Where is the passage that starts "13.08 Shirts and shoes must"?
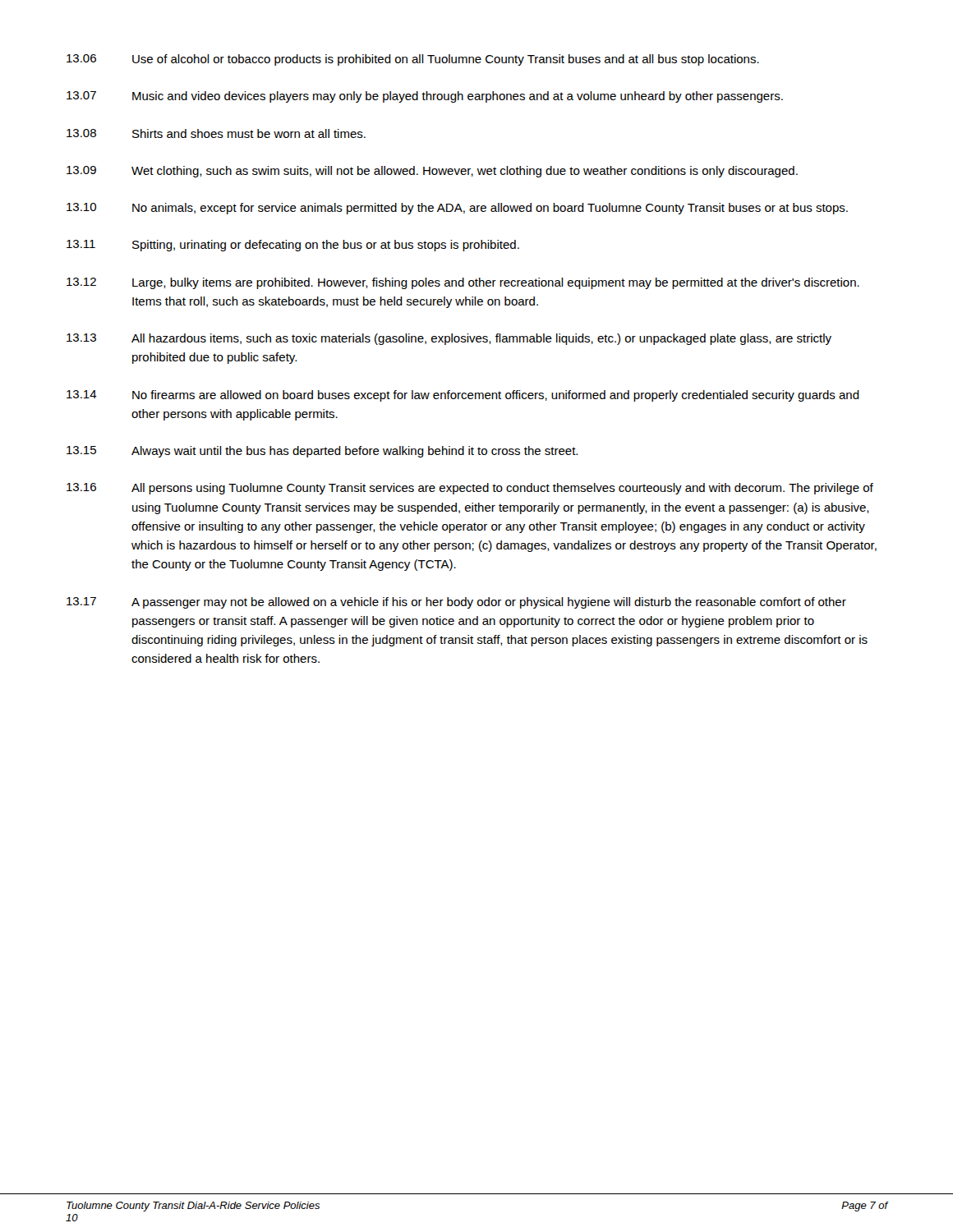The image size is (953, 1232). pos(216,133)
